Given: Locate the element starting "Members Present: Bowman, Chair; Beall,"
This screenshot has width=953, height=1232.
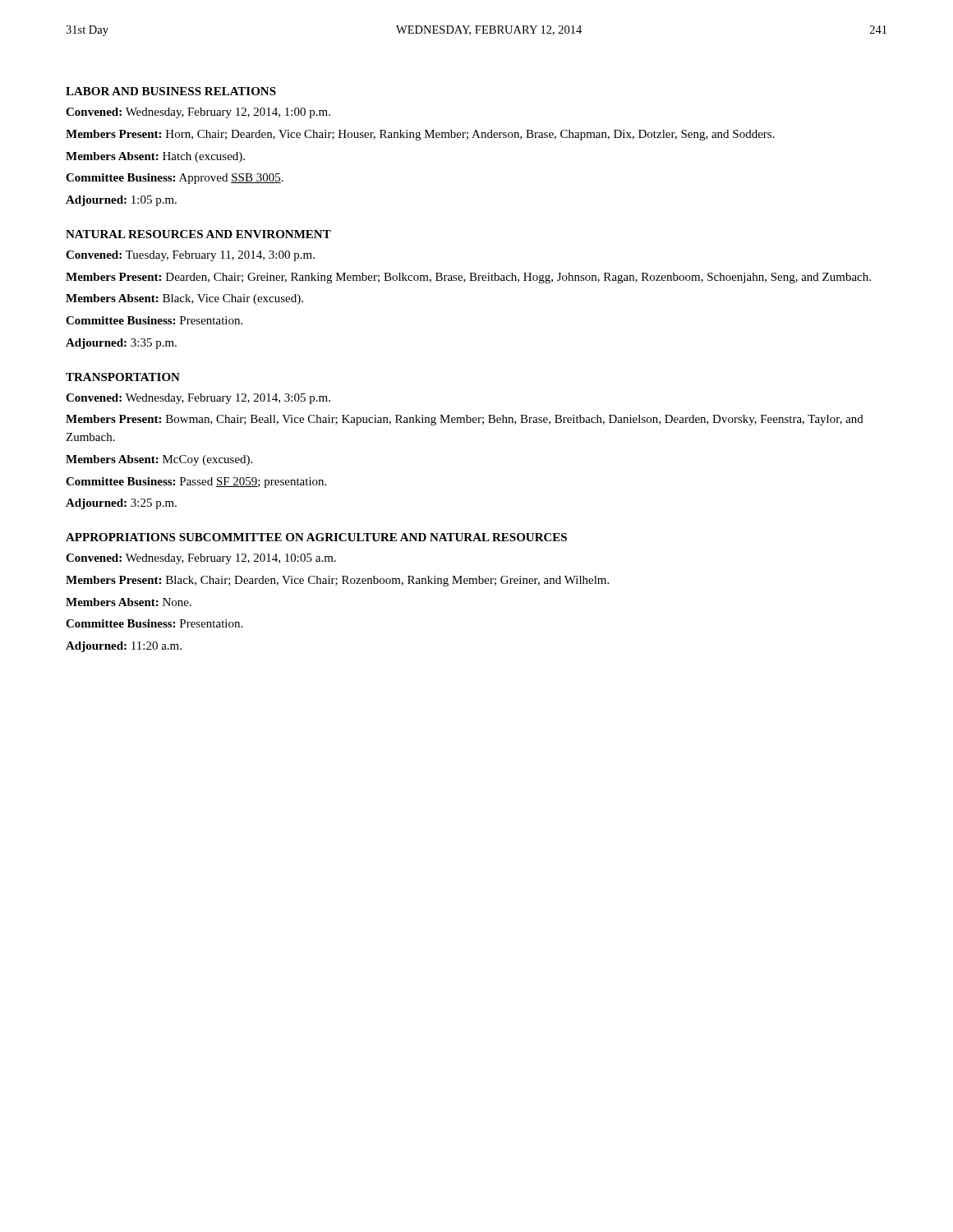Looking at the screenshot, I should point(465,428).
